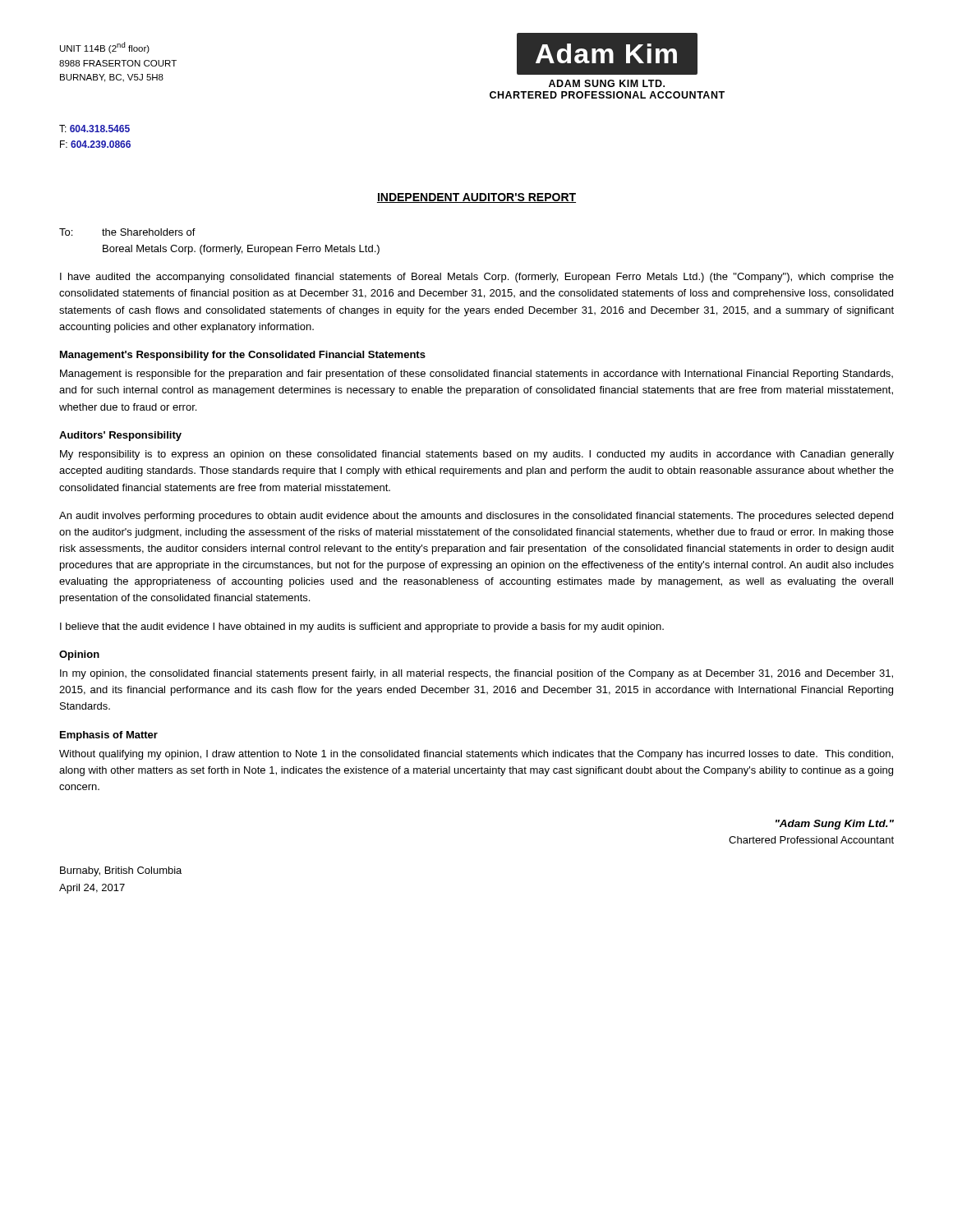953x1232 pixels.
Task: Find the text block with the text "Without qualifying my opinion,"
Action: point(476,770)
